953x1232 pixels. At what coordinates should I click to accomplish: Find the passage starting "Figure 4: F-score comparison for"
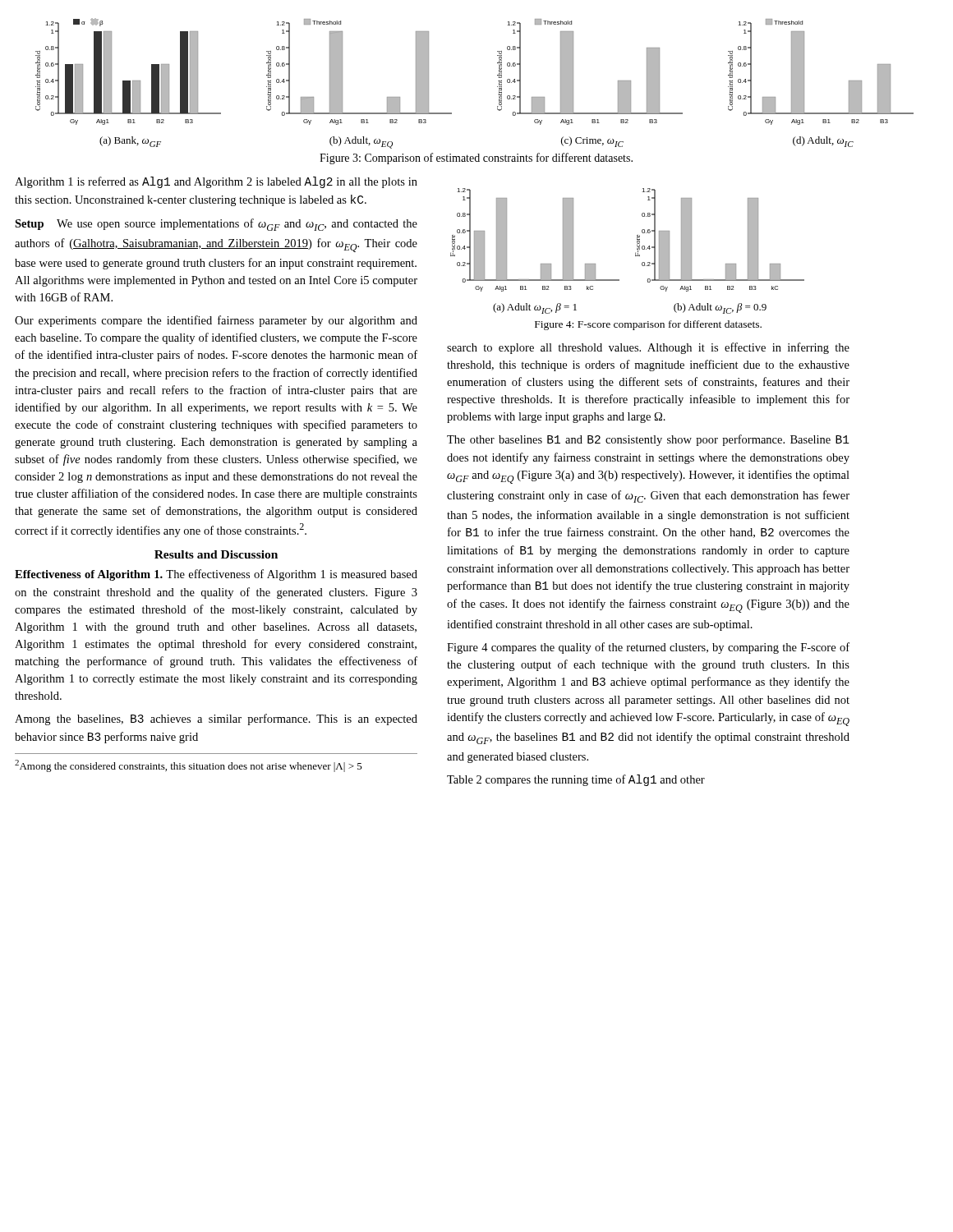(x=648, y=324)
